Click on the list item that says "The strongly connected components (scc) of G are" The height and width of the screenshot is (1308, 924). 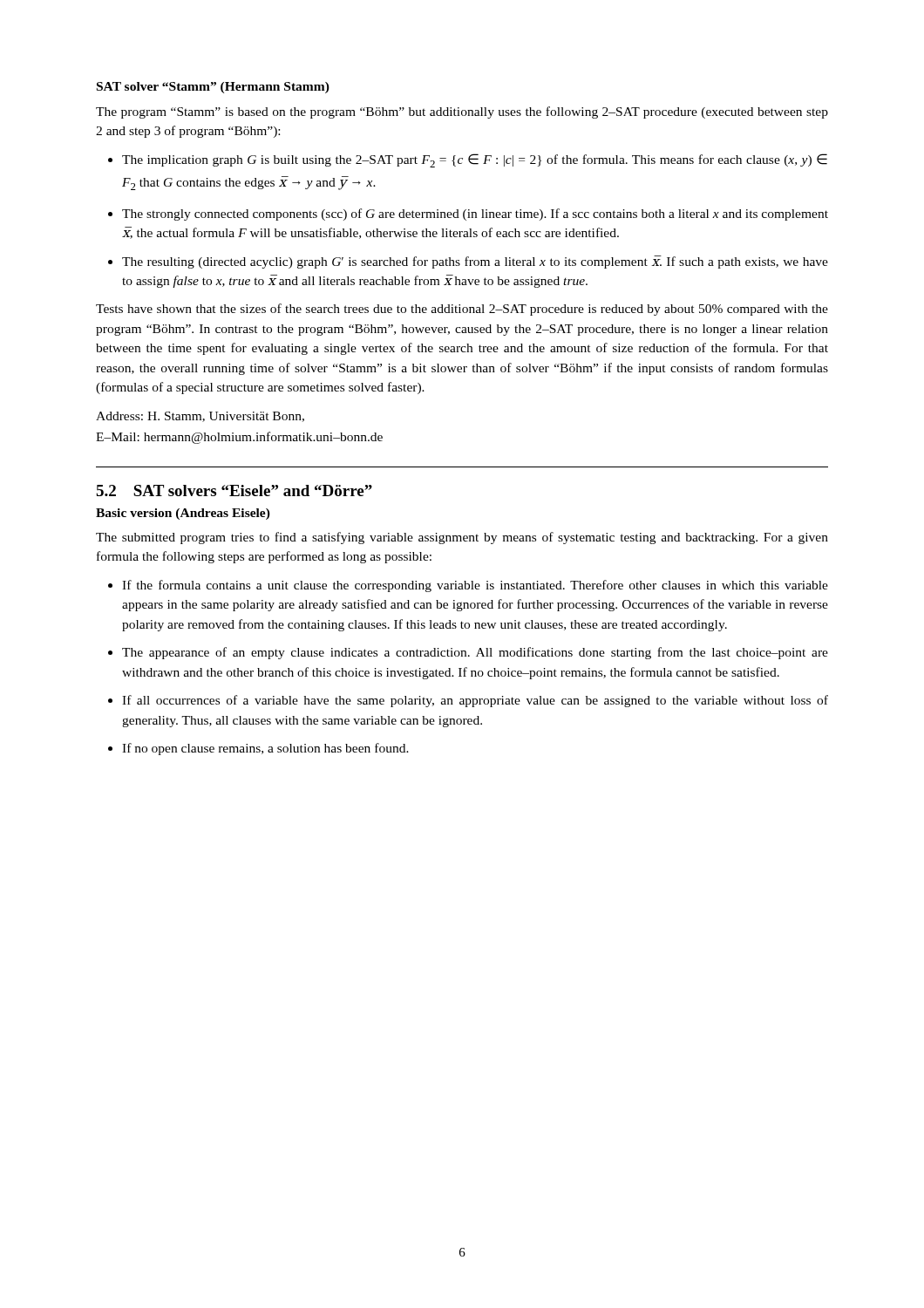pyautogui.click(x=475, y=223)
